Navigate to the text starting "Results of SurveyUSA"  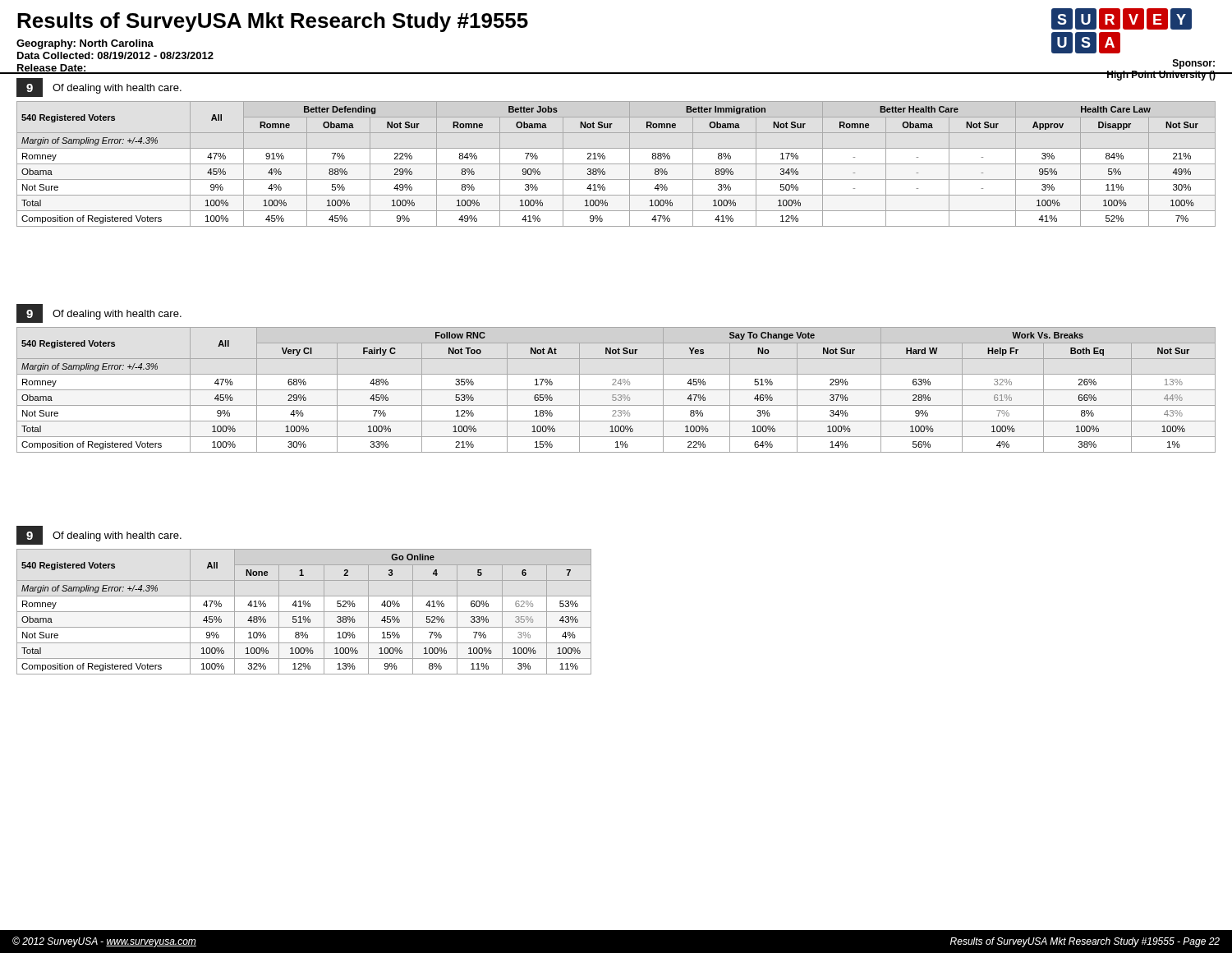click(x=273, y=22)
